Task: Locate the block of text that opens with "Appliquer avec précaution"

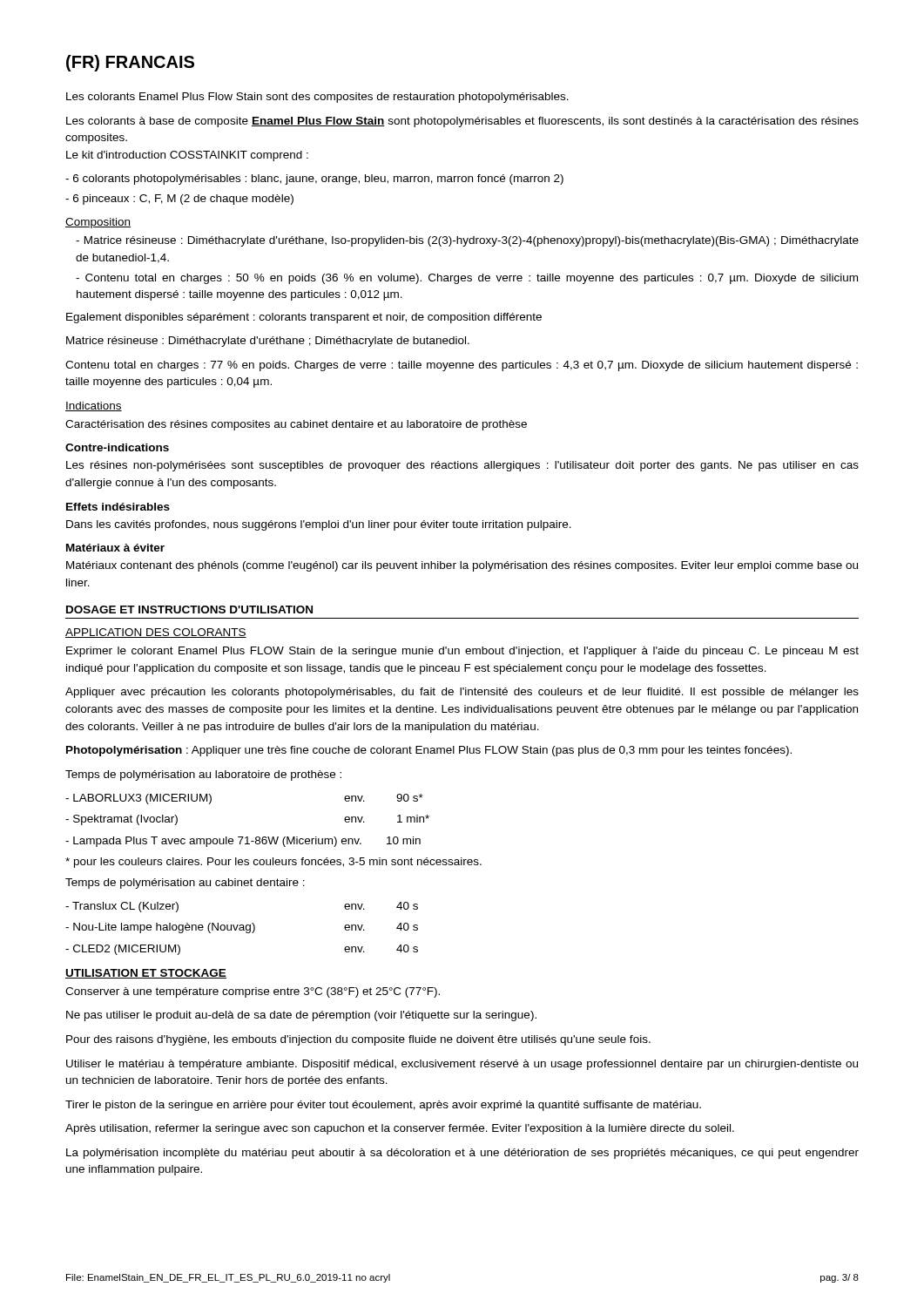Action: click(x=462, y=709)
